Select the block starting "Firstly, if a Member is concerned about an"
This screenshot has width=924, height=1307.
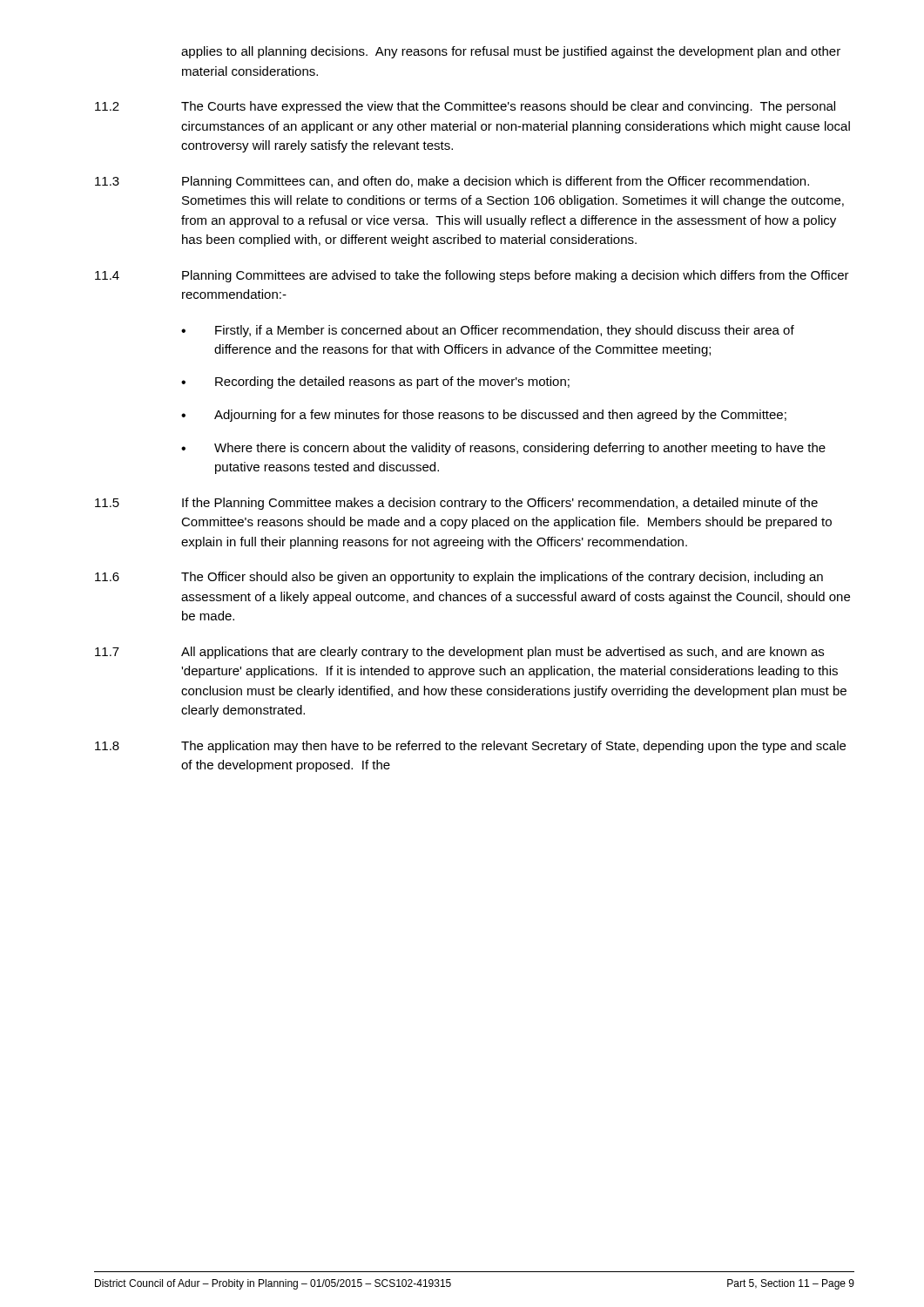coord(518,340)
